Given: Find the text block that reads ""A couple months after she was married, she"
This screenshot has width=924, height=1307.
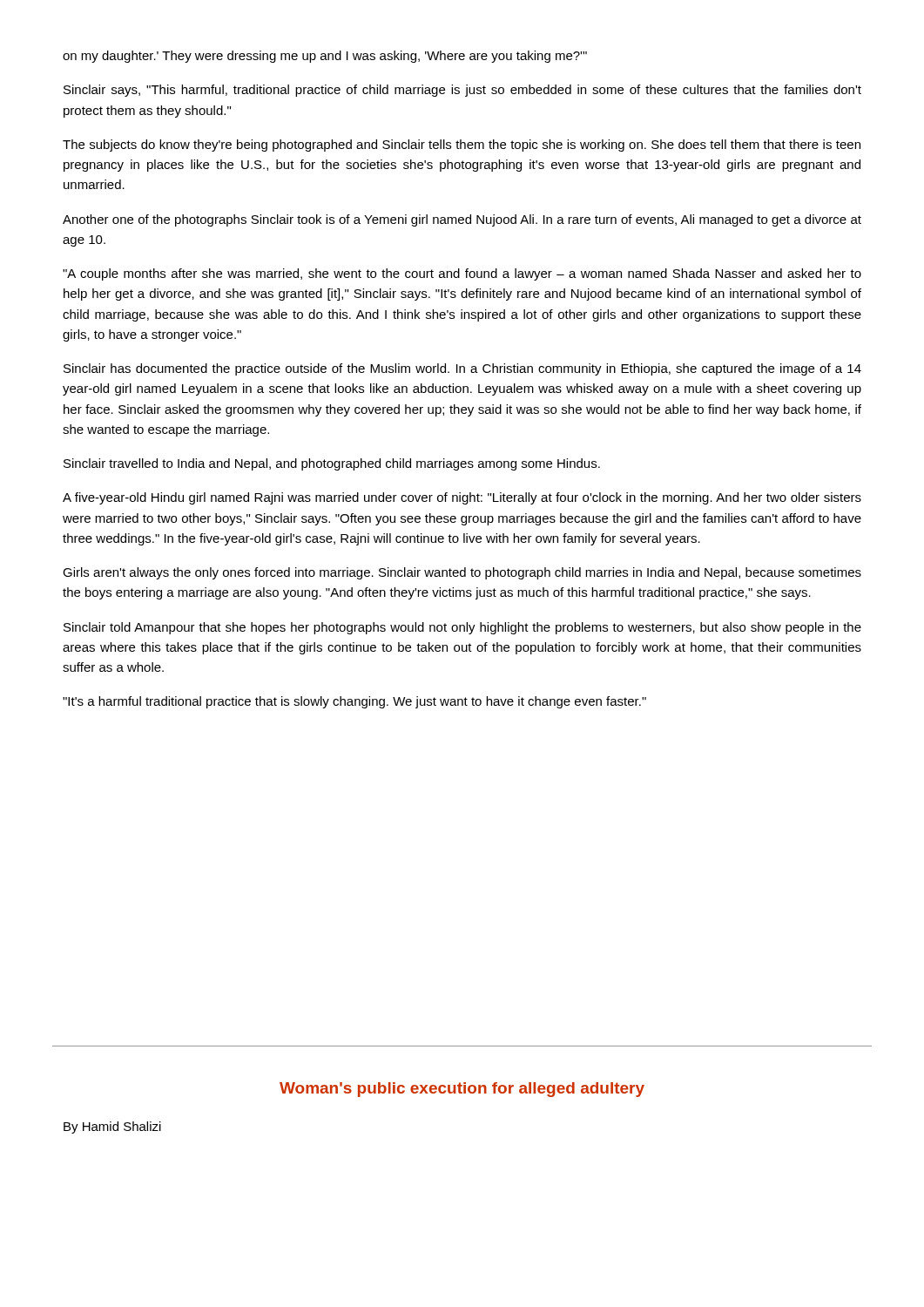Looking at the screenshot, I should tap(462, 304).
